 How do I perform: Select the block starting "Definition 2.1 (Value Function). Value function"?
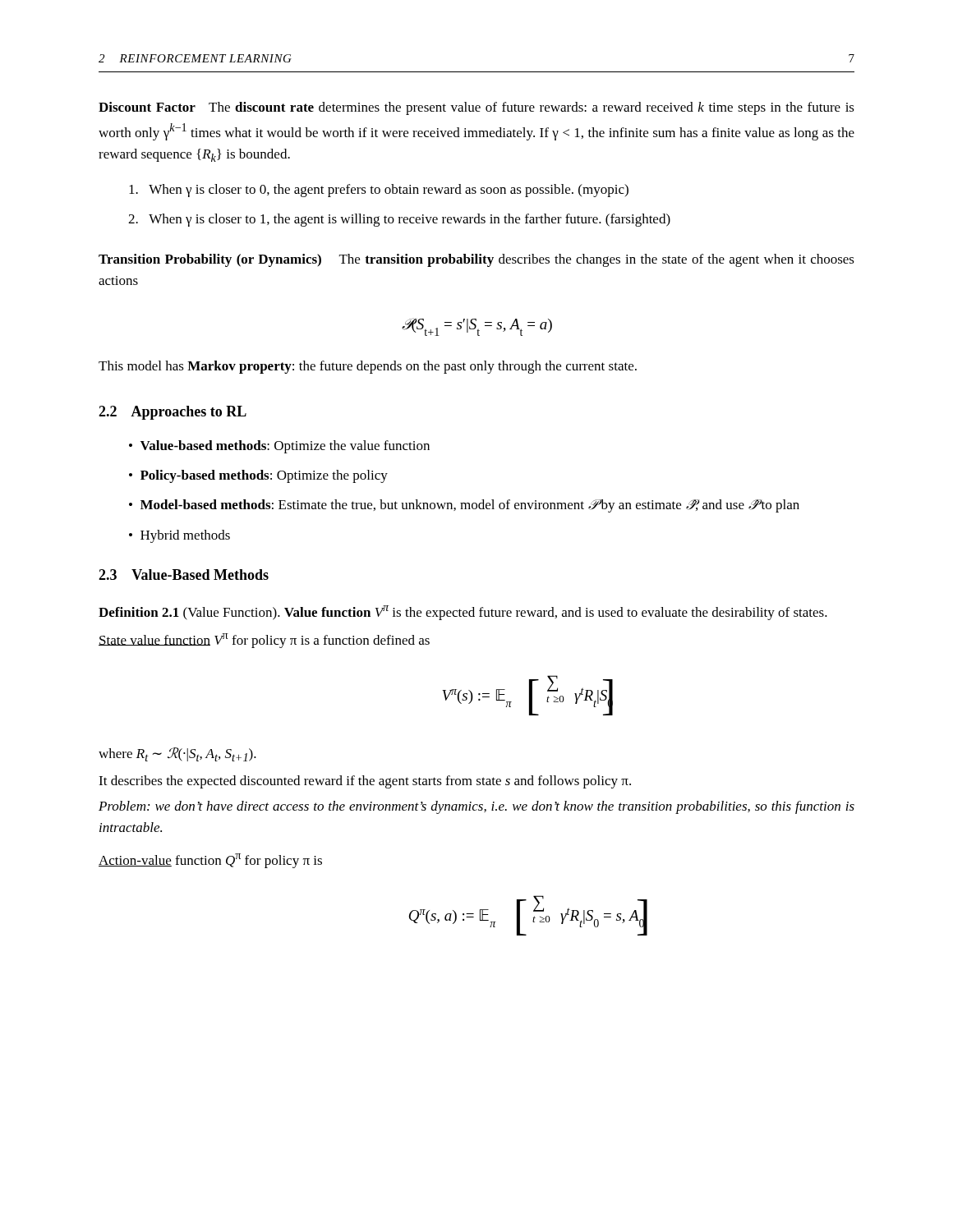(x=463, y=610)
